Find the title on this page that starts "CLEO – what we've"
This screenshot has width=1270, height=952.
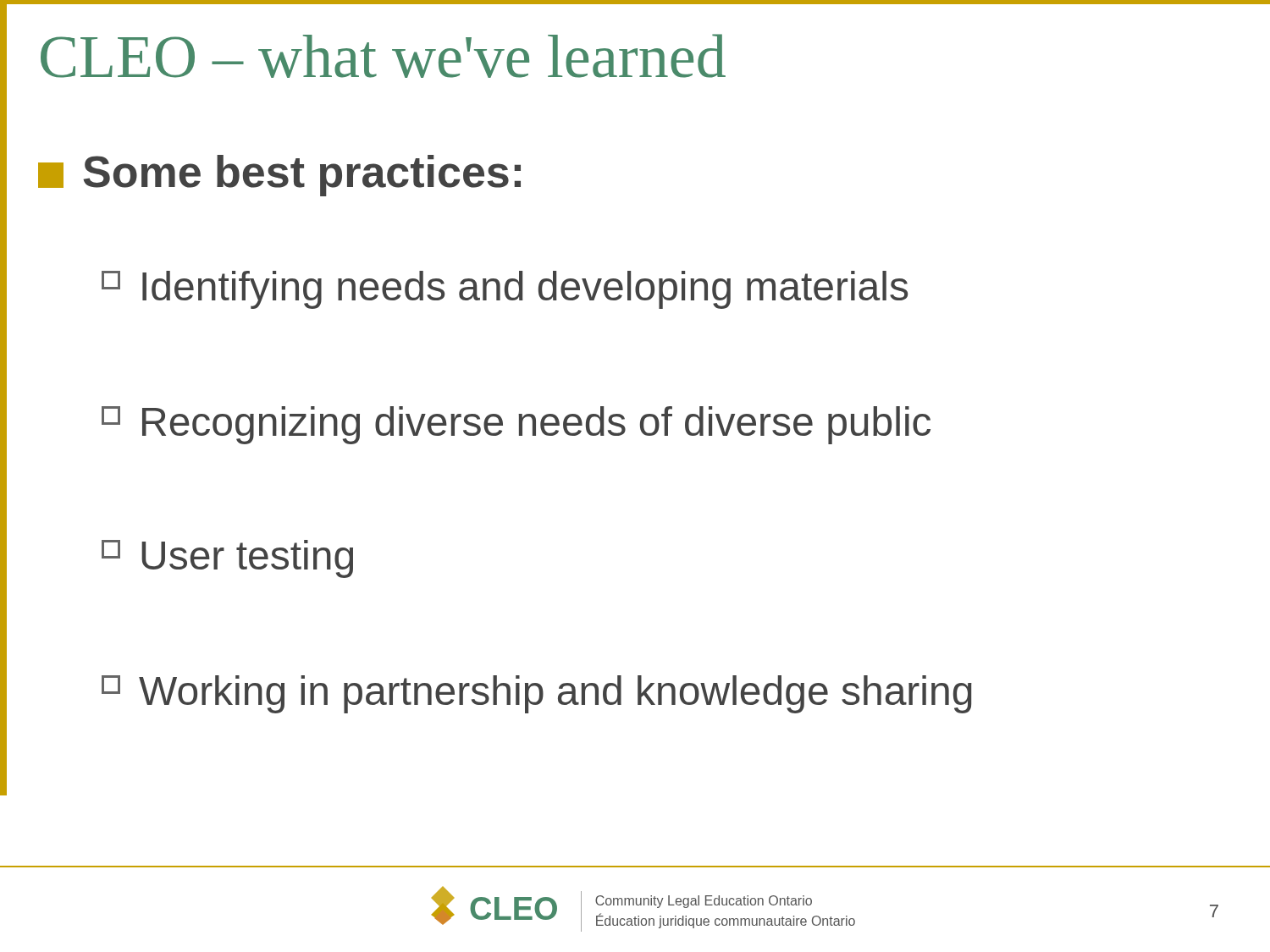[x=382, y=57]
